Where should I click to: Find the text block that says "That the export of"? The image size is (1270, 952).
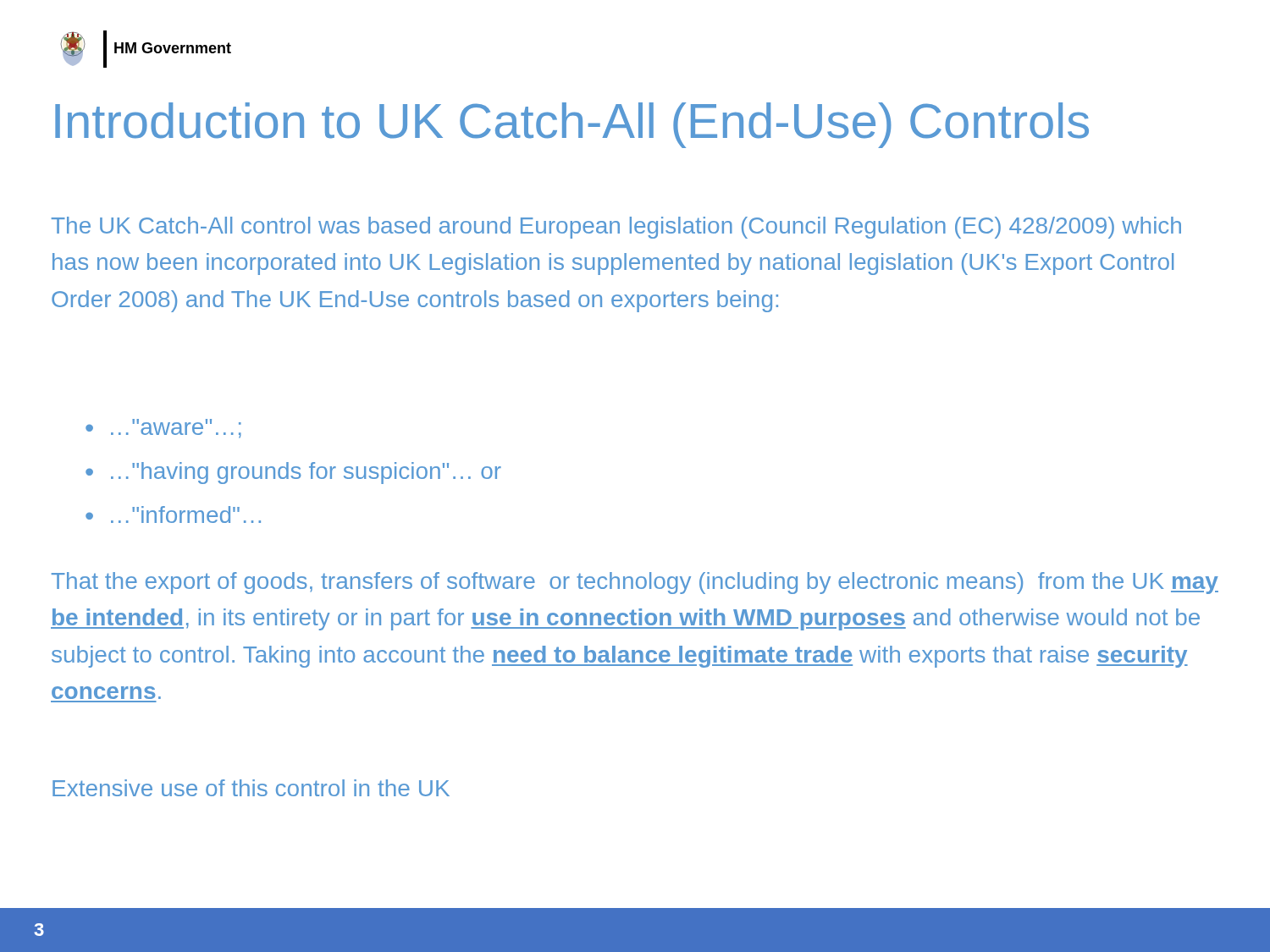point(635,636)
